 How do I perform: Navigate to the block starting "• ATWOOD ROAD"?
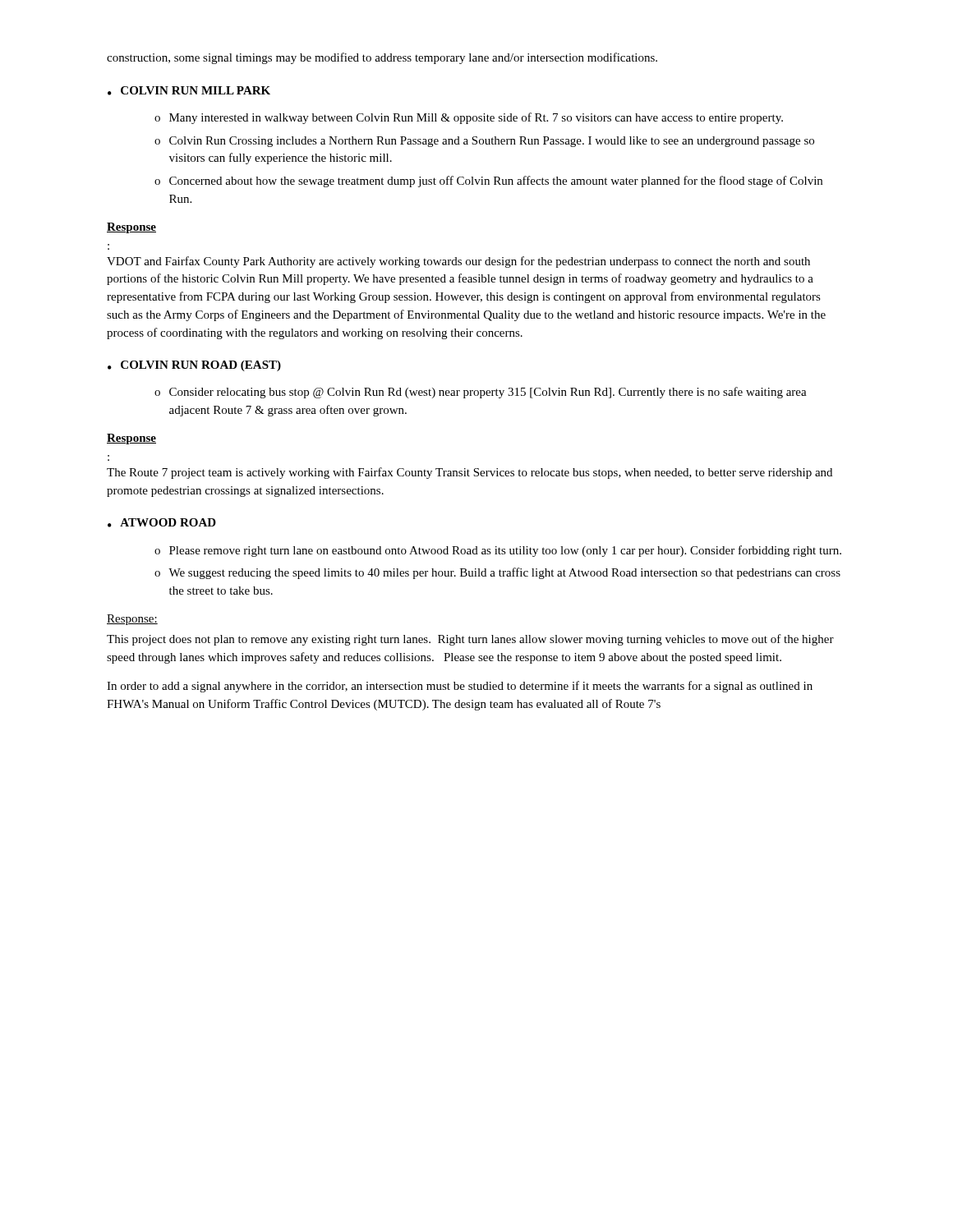coord(161,526)
